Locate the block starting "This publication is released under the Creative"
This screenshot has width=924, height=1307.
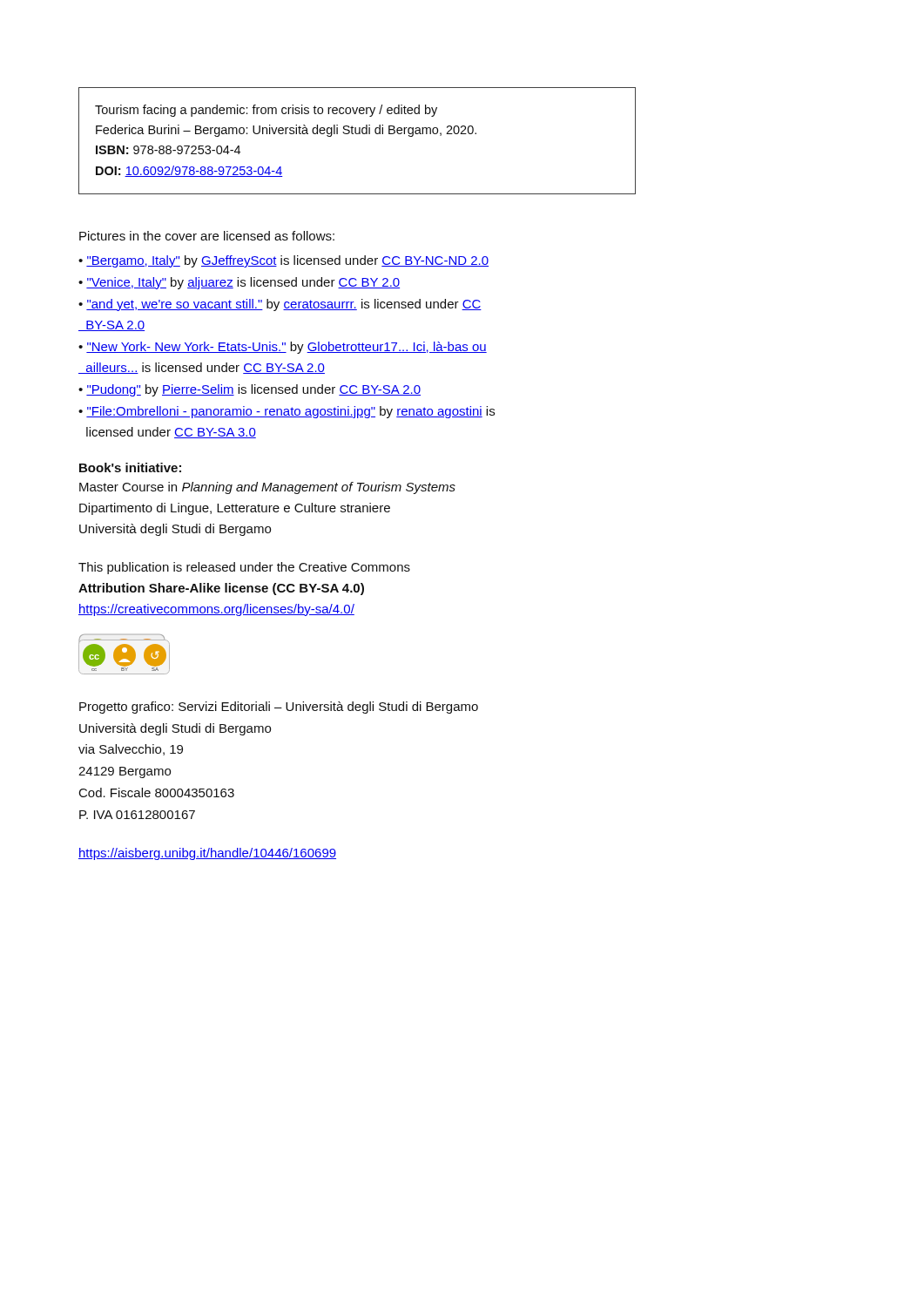click(x=244, y=587)
